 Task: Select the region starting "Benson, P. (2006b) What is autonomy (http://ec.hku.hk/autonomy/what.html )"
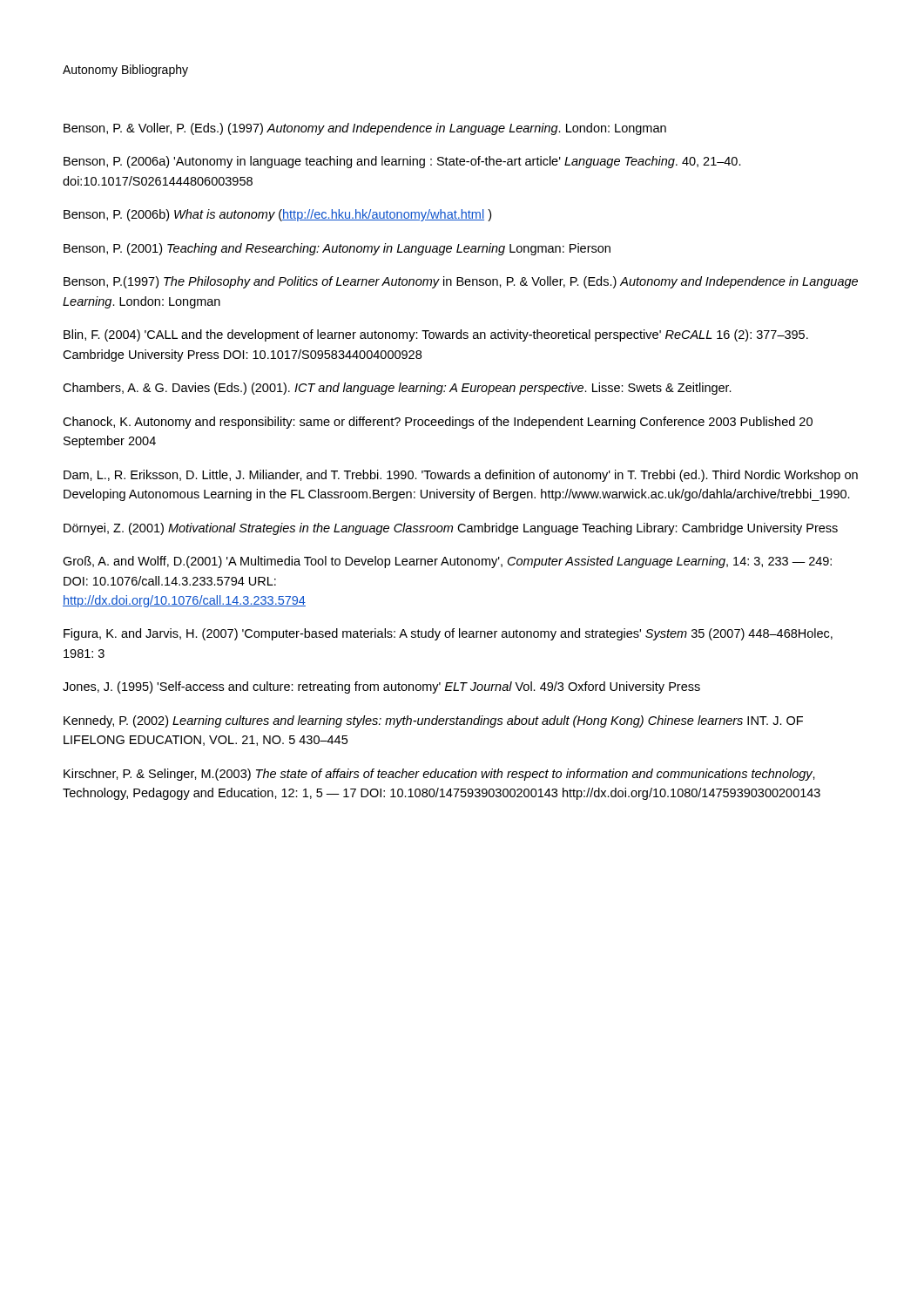pyautogui.click(x=277, y=215)
